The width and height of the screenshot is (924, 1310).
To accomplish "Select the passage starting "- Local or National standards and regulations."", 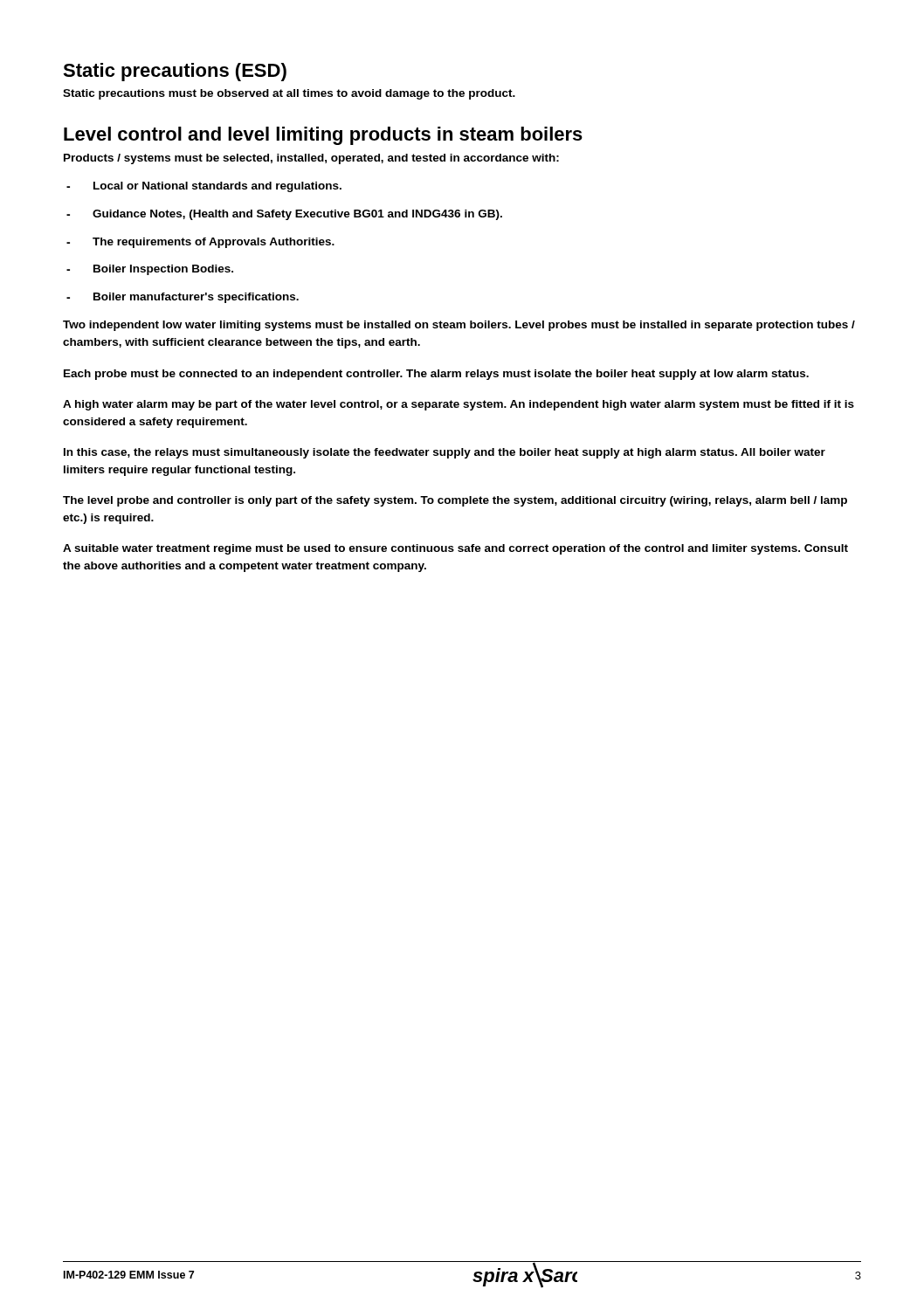I will pos(203,187).
